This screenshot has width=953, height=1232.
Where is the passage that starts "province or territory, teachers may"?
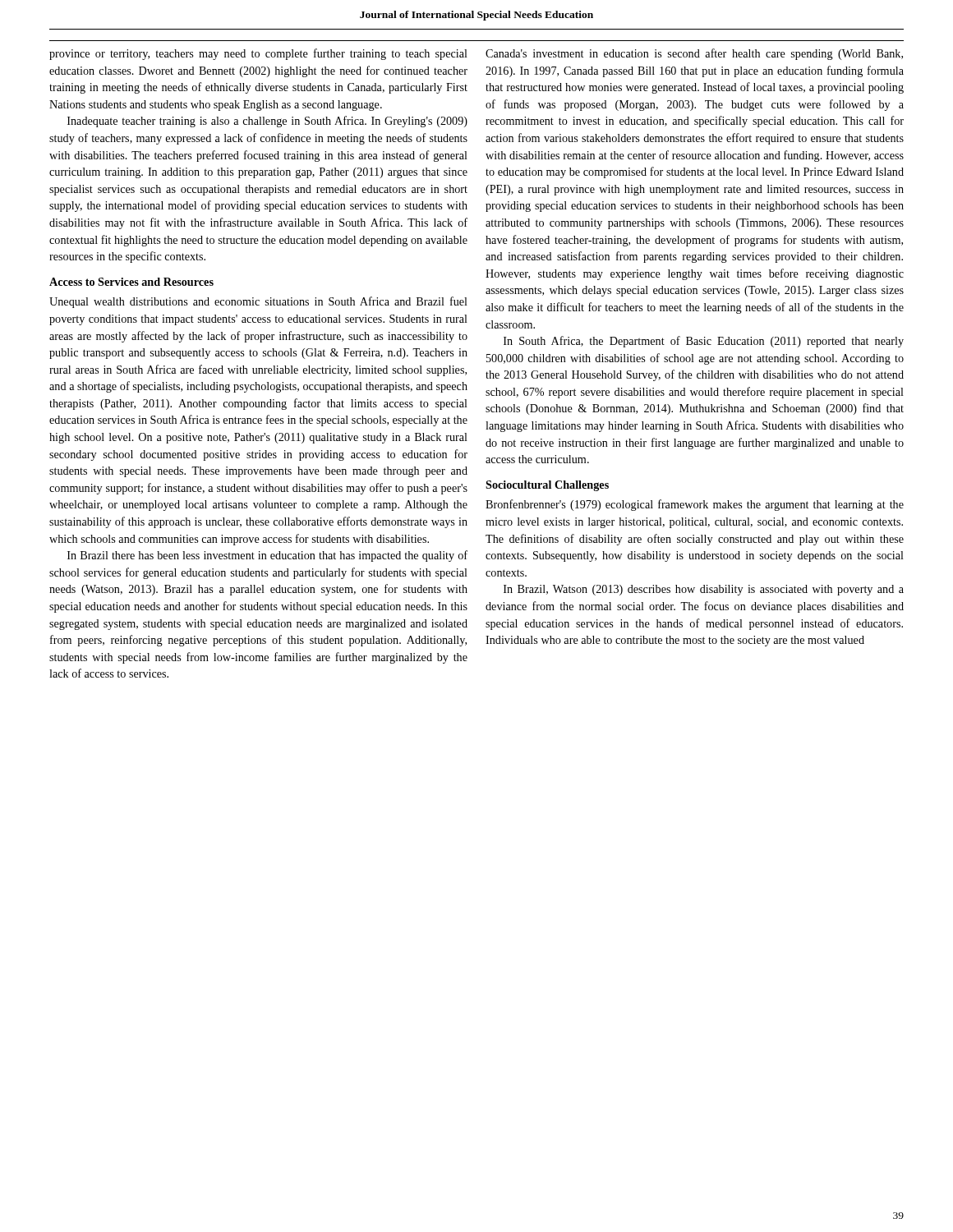[258, 79]
